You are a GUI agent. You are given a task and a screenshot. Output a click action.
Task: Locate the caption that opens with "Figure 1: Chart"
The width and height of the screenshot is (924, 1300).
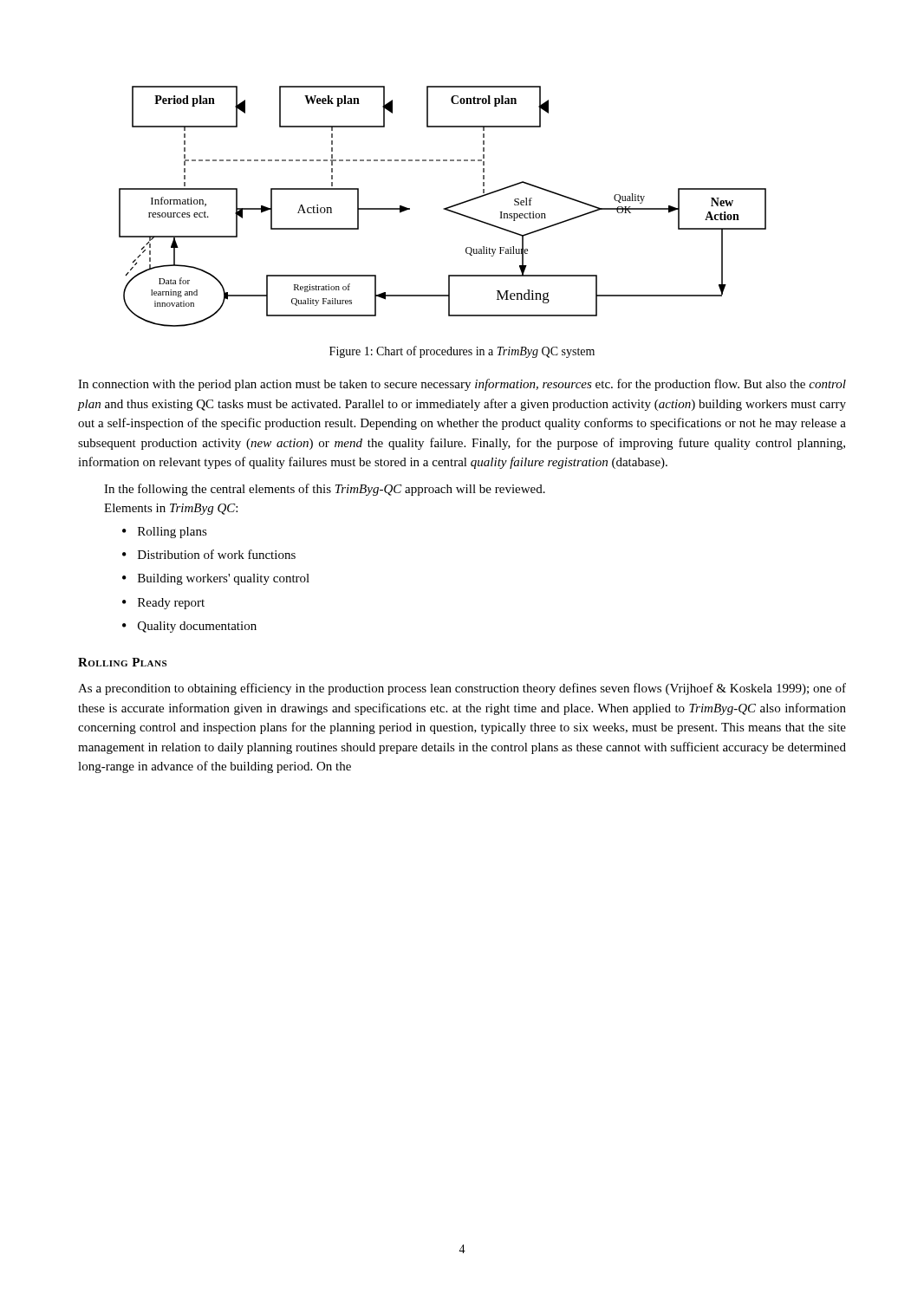pos(462,351)
